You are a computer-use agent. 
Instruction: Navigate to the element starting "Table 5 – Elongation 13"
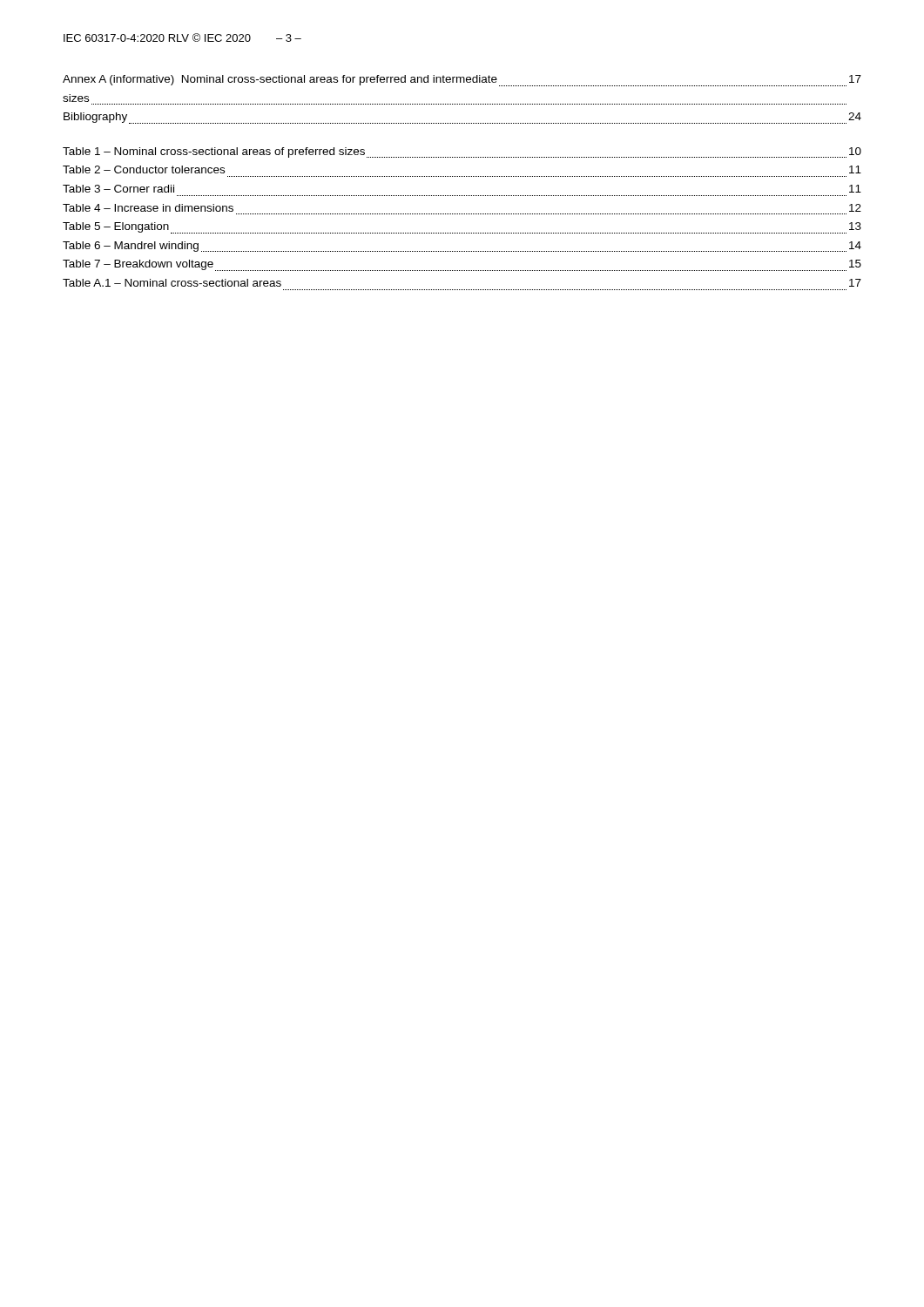[462, 227]
